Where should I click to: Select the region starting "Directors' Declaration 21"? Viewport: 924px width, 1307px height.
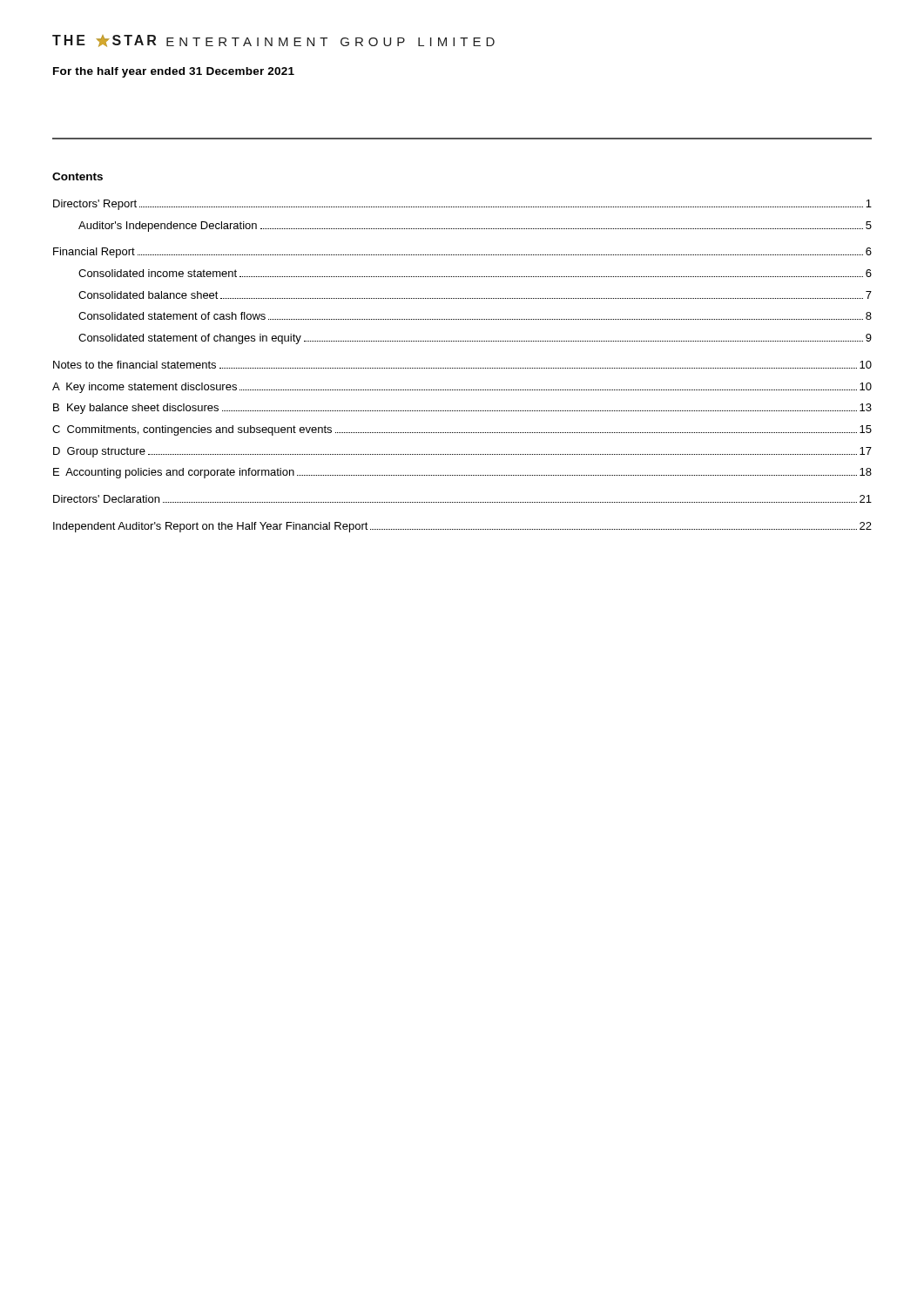click(462, 500)
